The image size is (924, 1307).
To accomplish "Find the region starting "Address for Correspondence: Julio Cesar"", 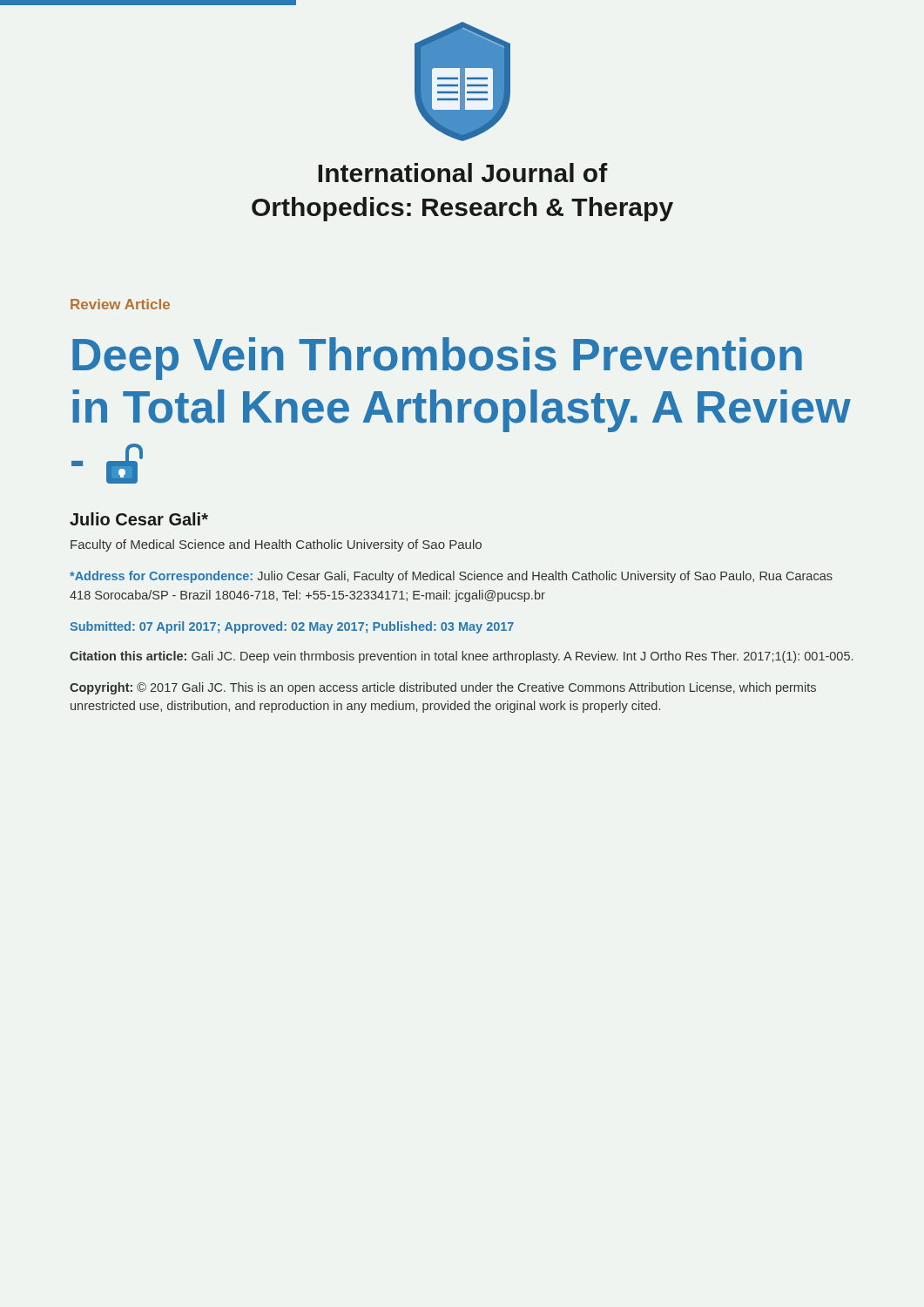I will click(x=451, y=586).
